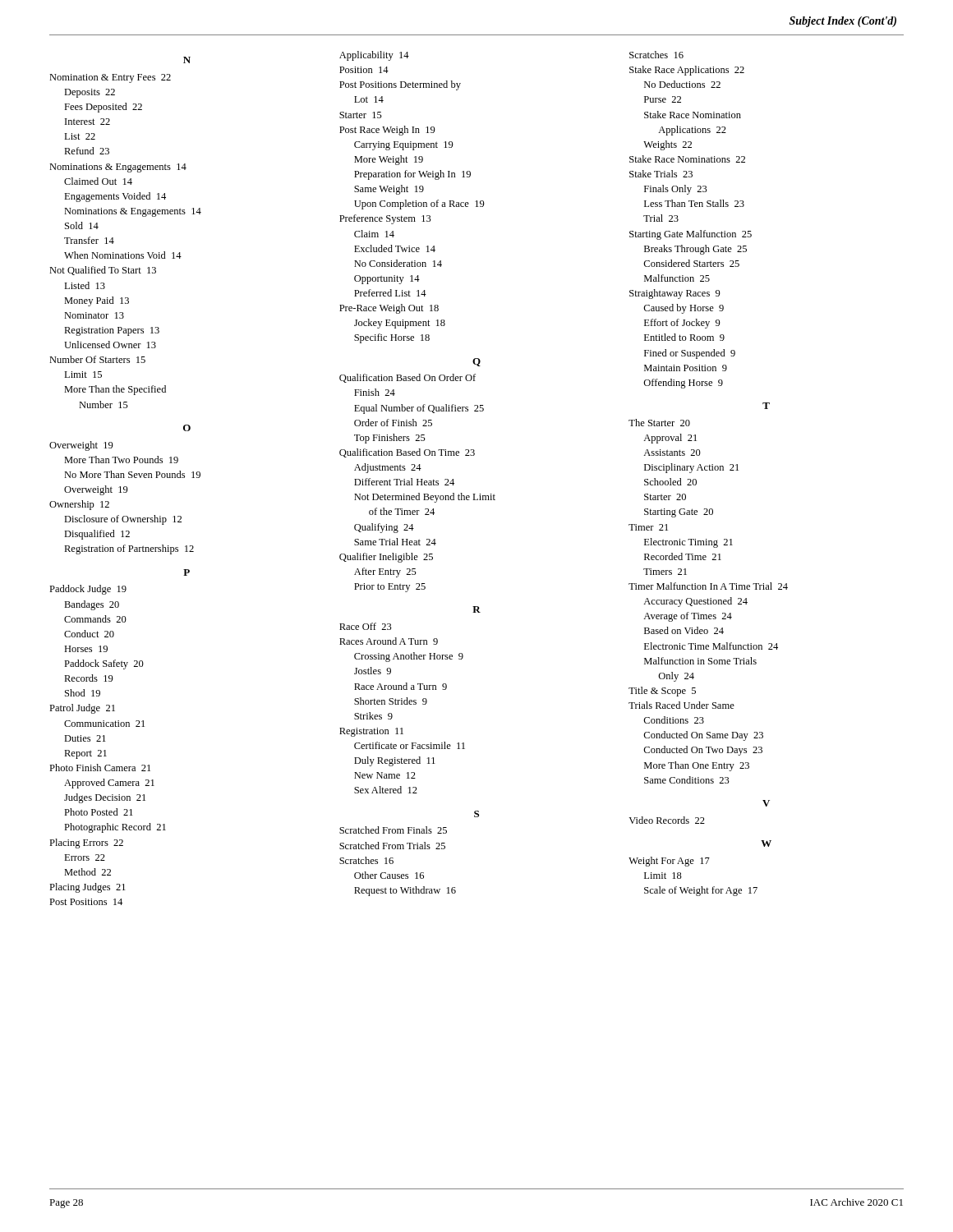Find the block starting "O Overweight 19"

point(187,488)
